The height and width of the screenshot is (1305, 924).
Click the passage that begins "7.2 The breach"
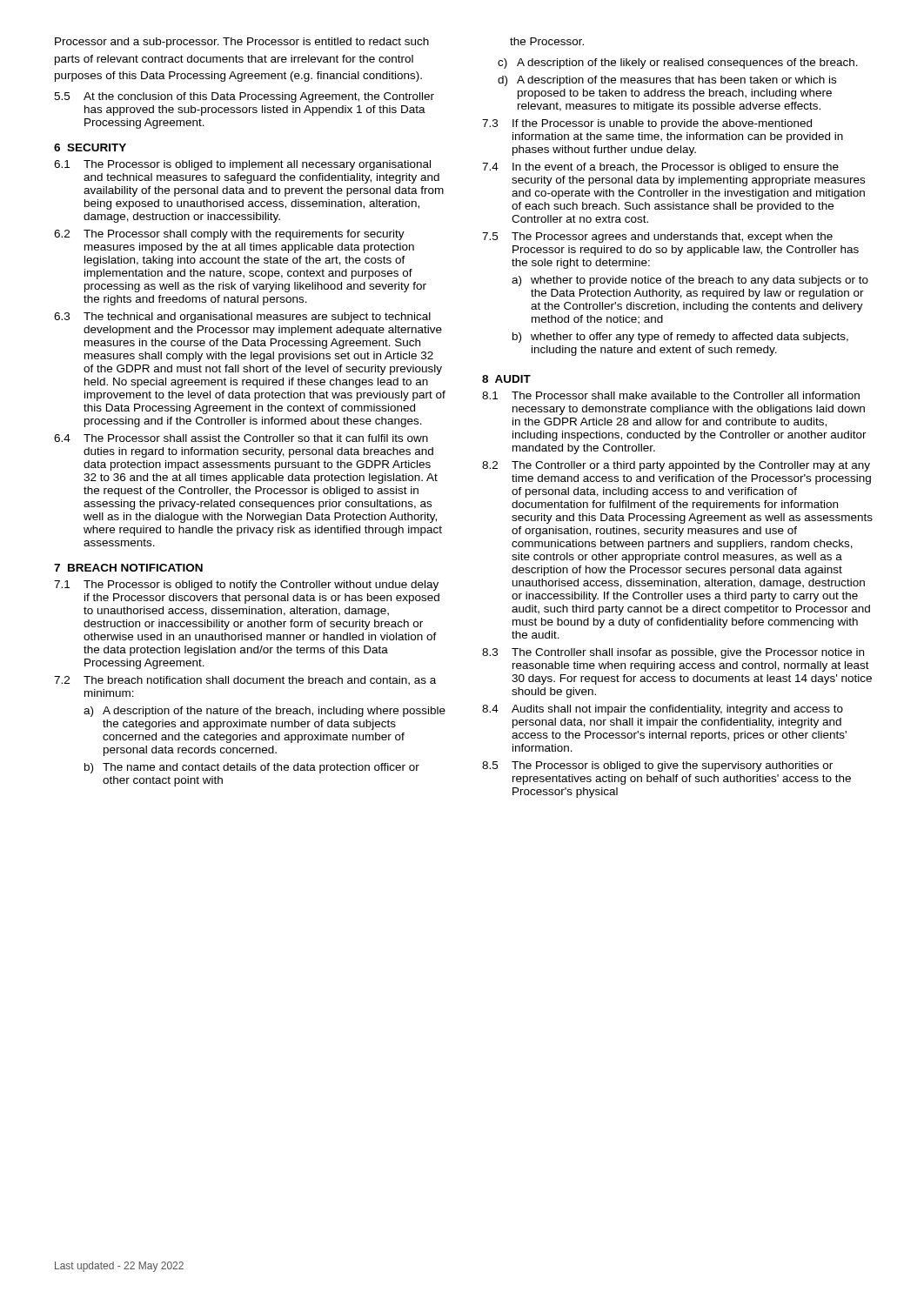pyautogui.click(x=250, y=732)
